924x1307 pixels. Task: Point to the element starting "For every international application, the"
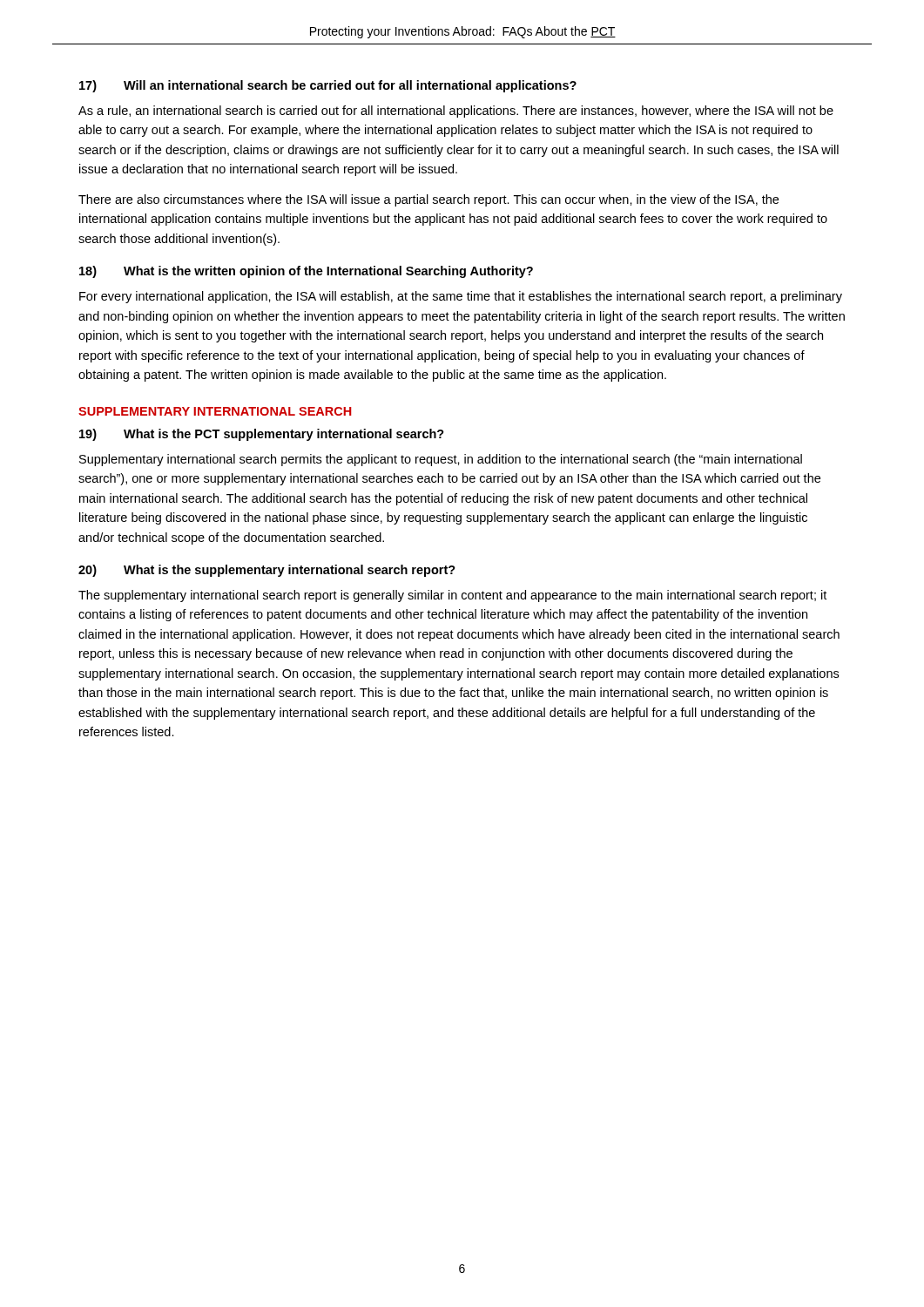click(x=462, y=336)
